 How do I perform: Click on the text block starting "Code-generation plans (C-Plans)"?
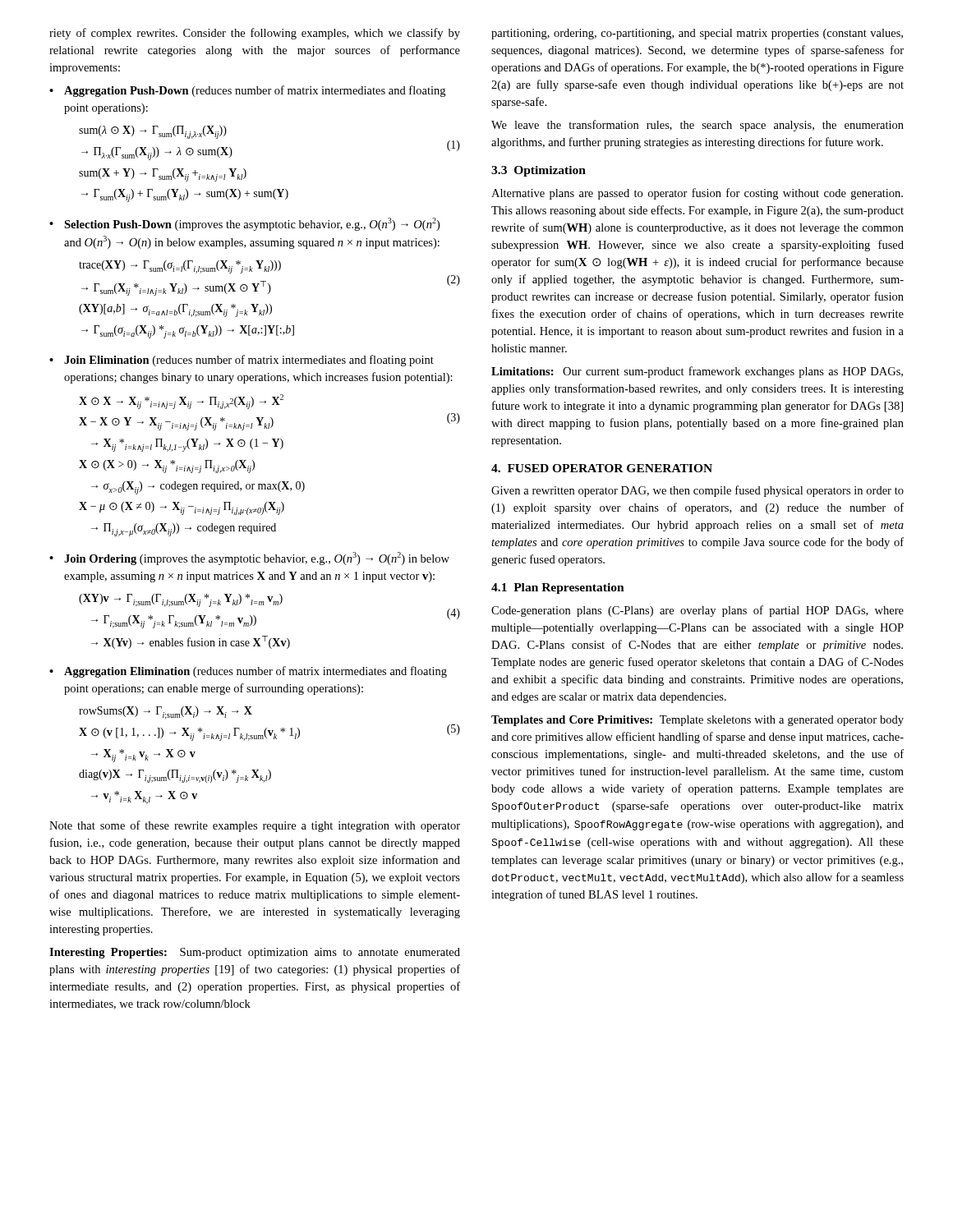[698, 753]
